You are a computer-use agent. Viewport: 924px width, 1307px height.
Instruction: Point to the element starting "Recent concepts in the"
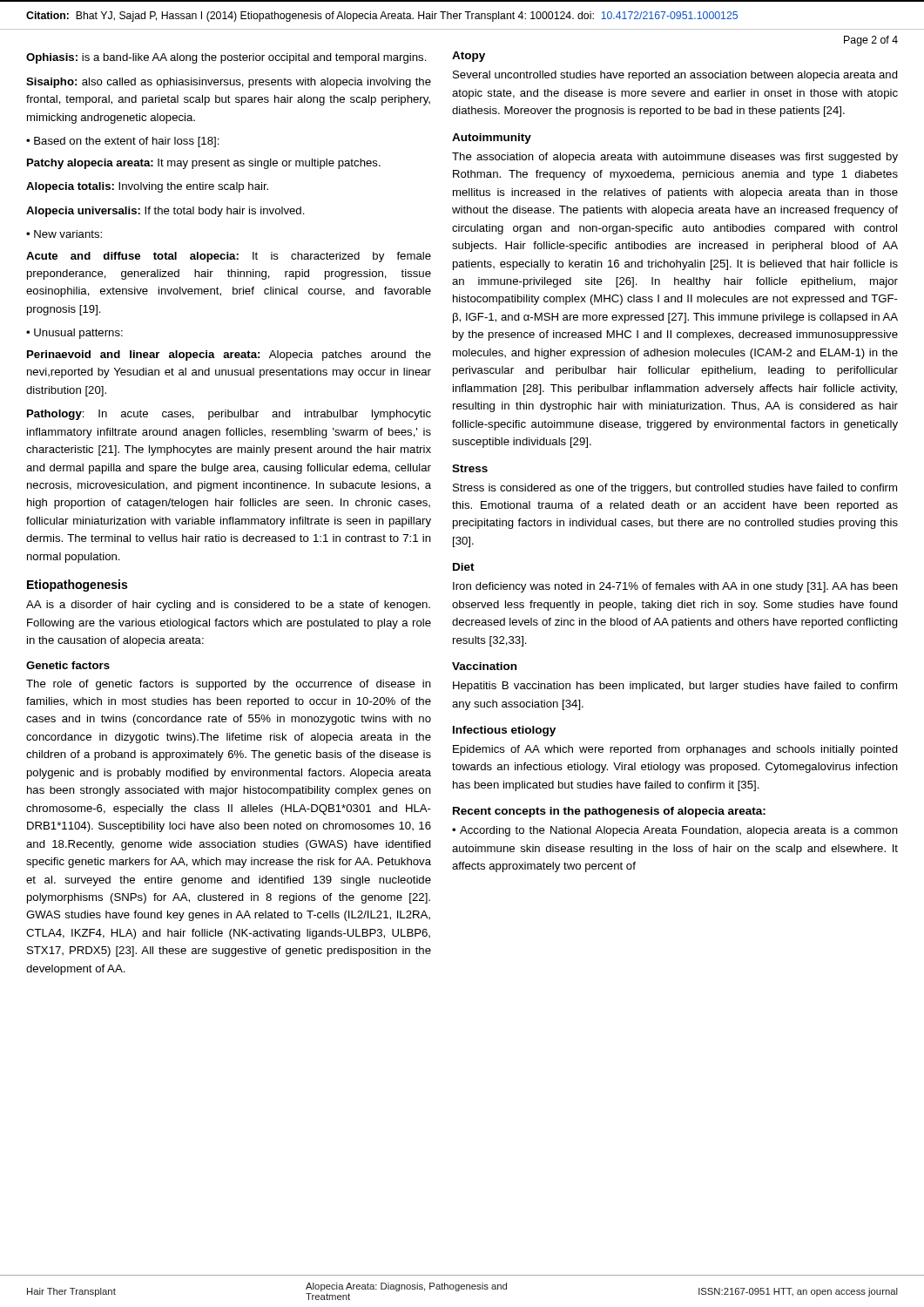(x=609, y=811)
